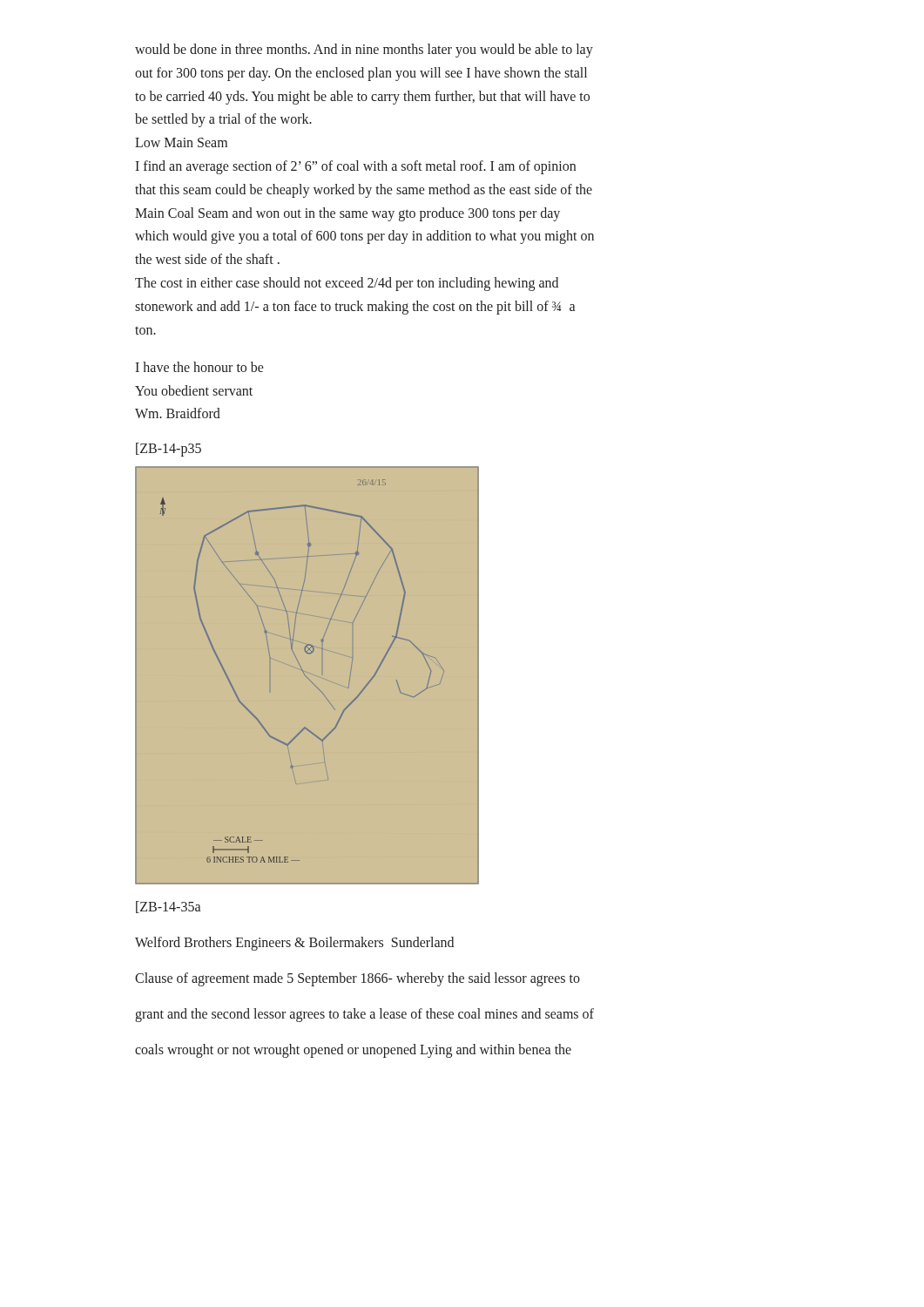Locate the text block containing "Welford Brothers Engineers & Boilermakers Sunderland Clause"
The width and height of the screenshot is (924, 1307).
(x=294, y=944)
